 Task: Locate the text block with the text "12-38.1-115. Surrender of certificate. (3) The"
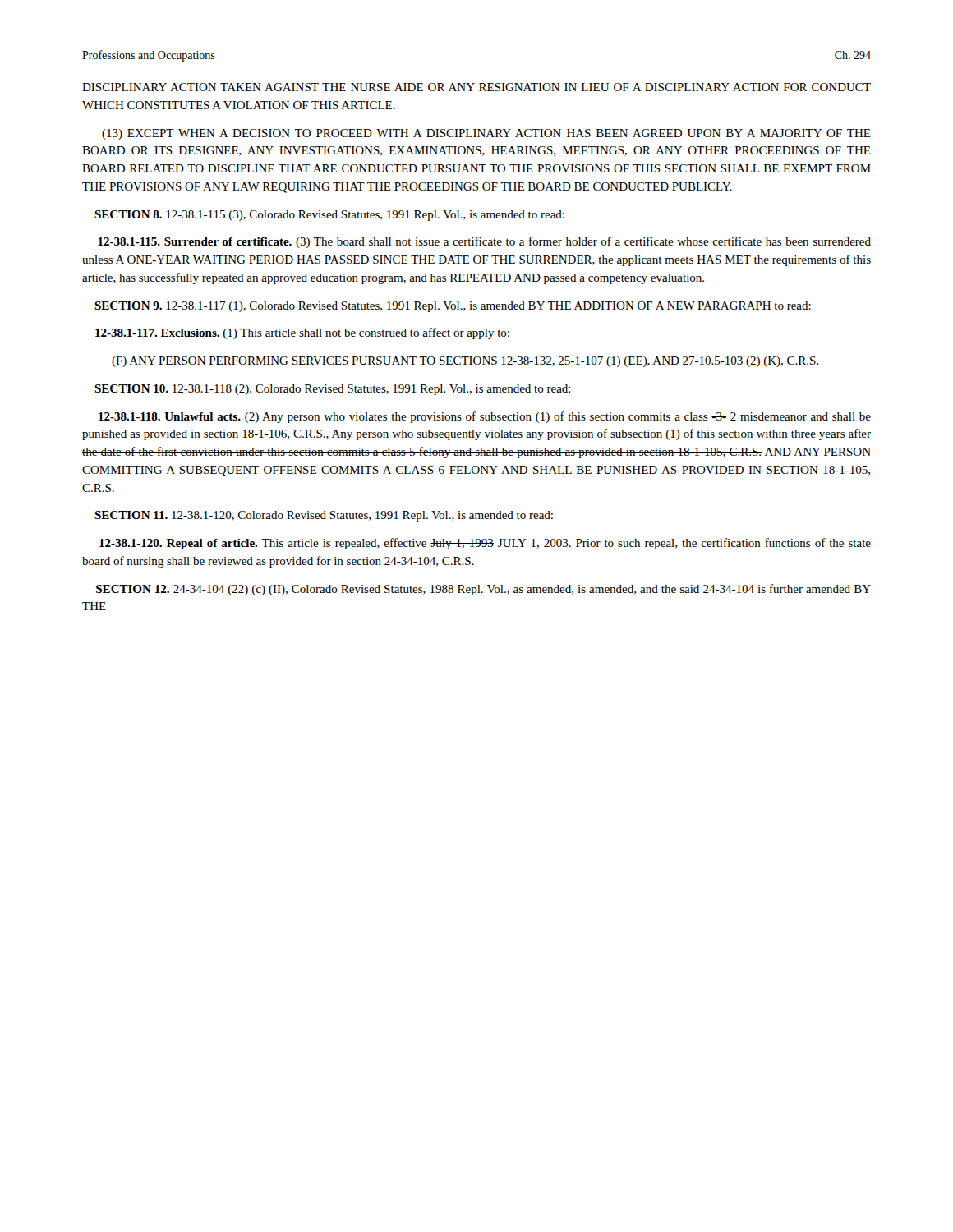(476, 260)
